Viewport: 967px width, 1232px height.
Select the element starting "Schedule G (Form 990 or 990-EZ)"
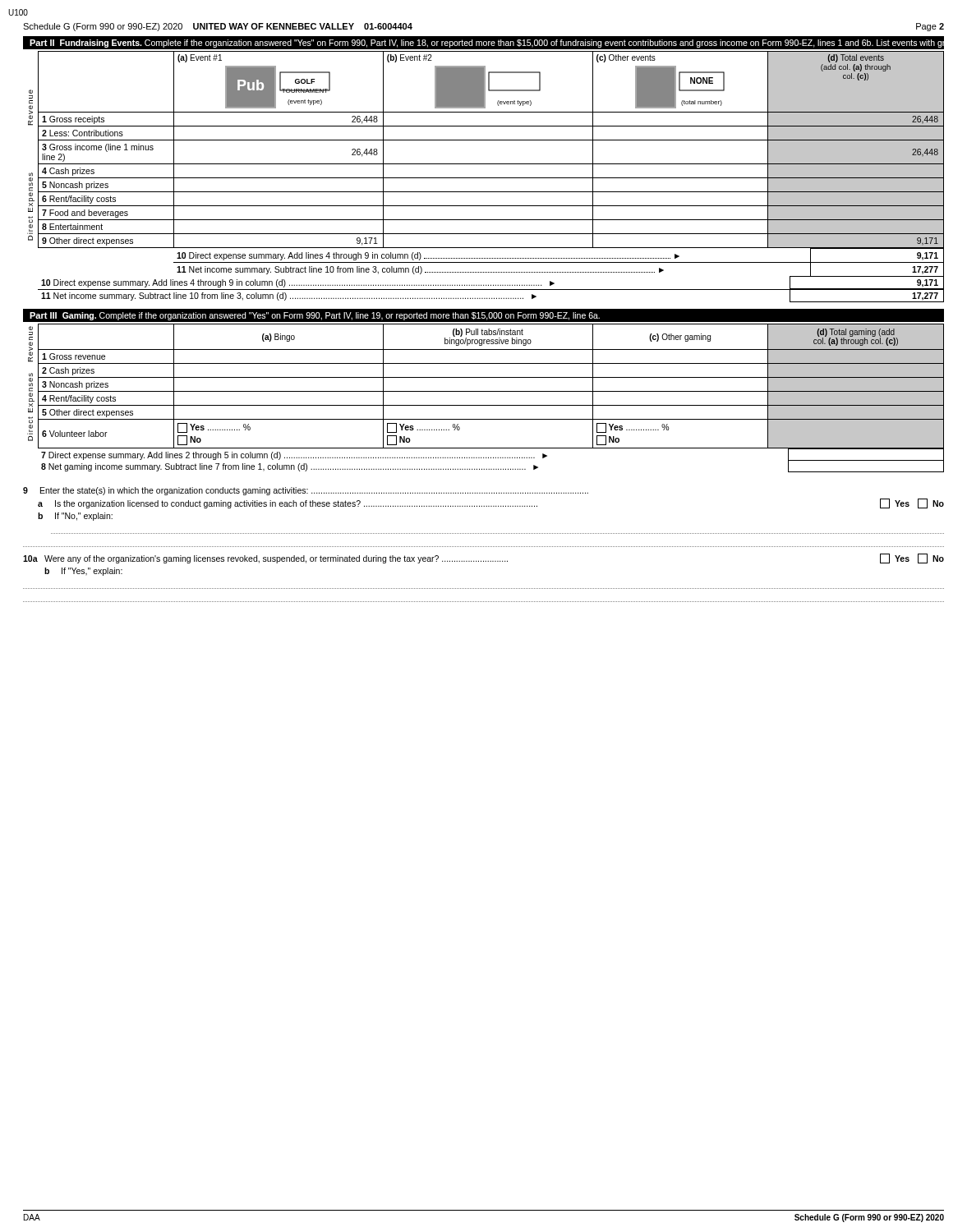pos(484,26)
